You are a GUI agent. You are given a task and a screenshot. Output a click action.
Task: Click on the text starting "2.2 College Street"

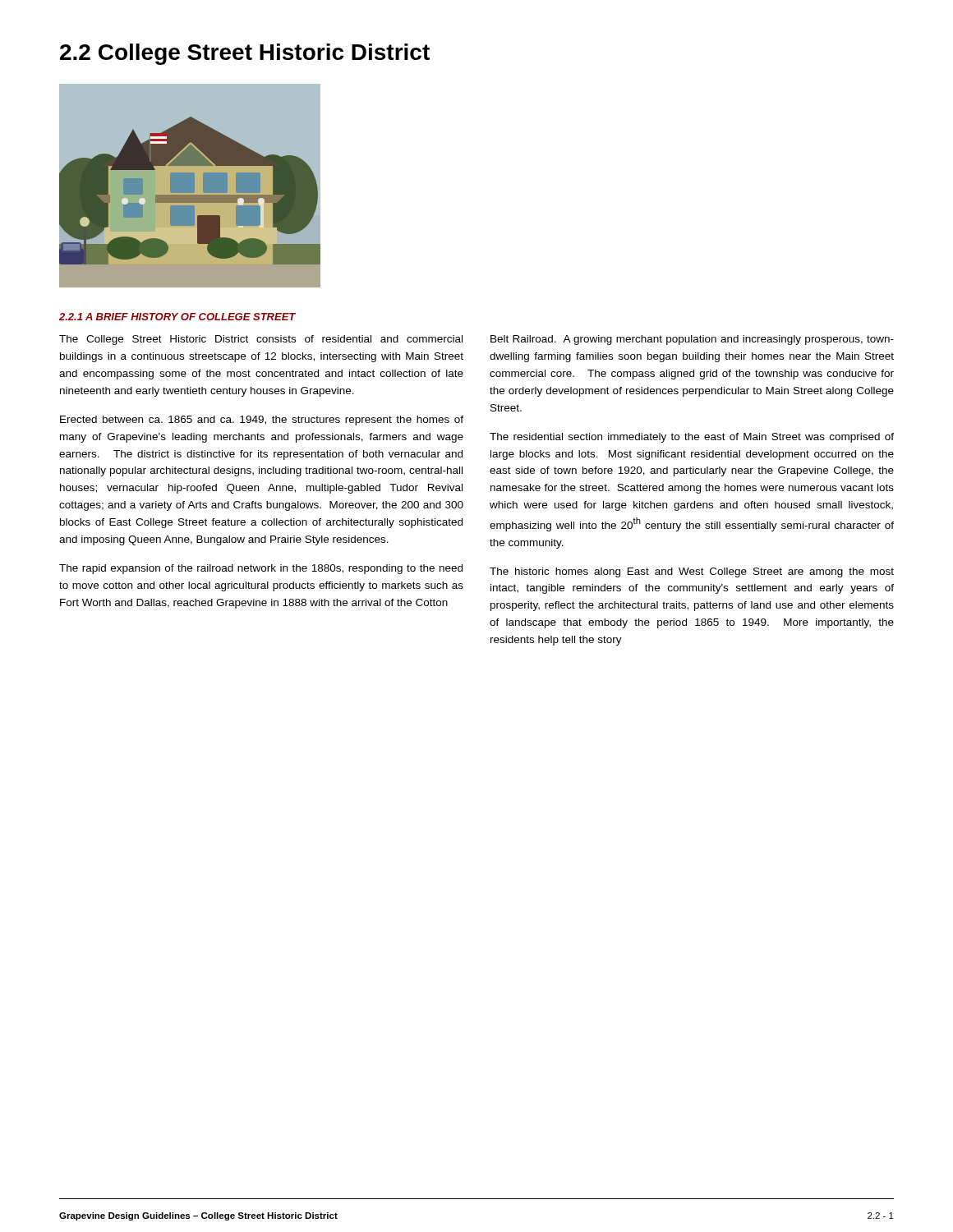pyautogui.click(x=245, y=54)
